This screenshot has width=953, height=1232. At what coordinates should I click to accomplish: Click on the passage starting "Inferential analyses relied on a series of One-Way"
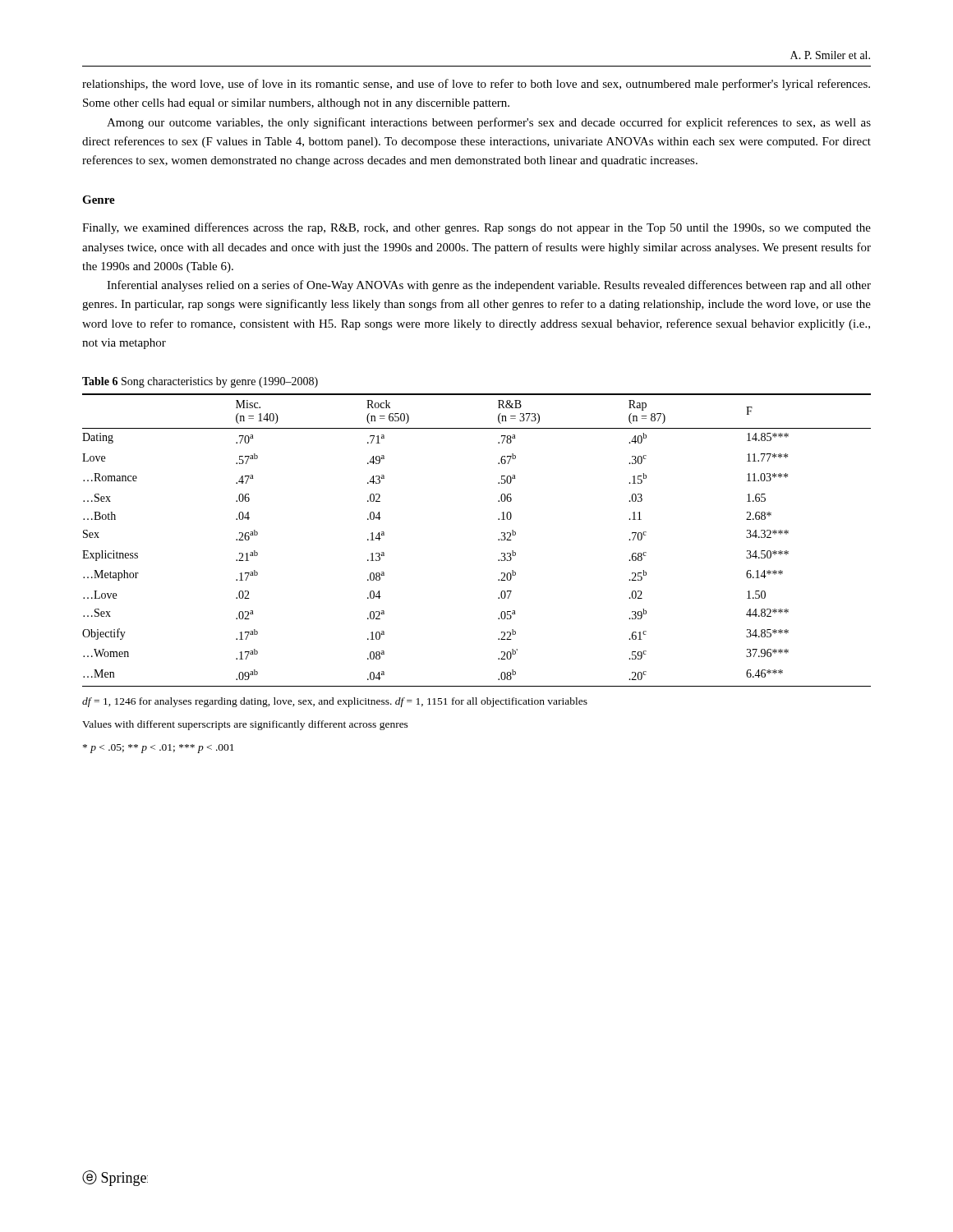pos(476,314)
